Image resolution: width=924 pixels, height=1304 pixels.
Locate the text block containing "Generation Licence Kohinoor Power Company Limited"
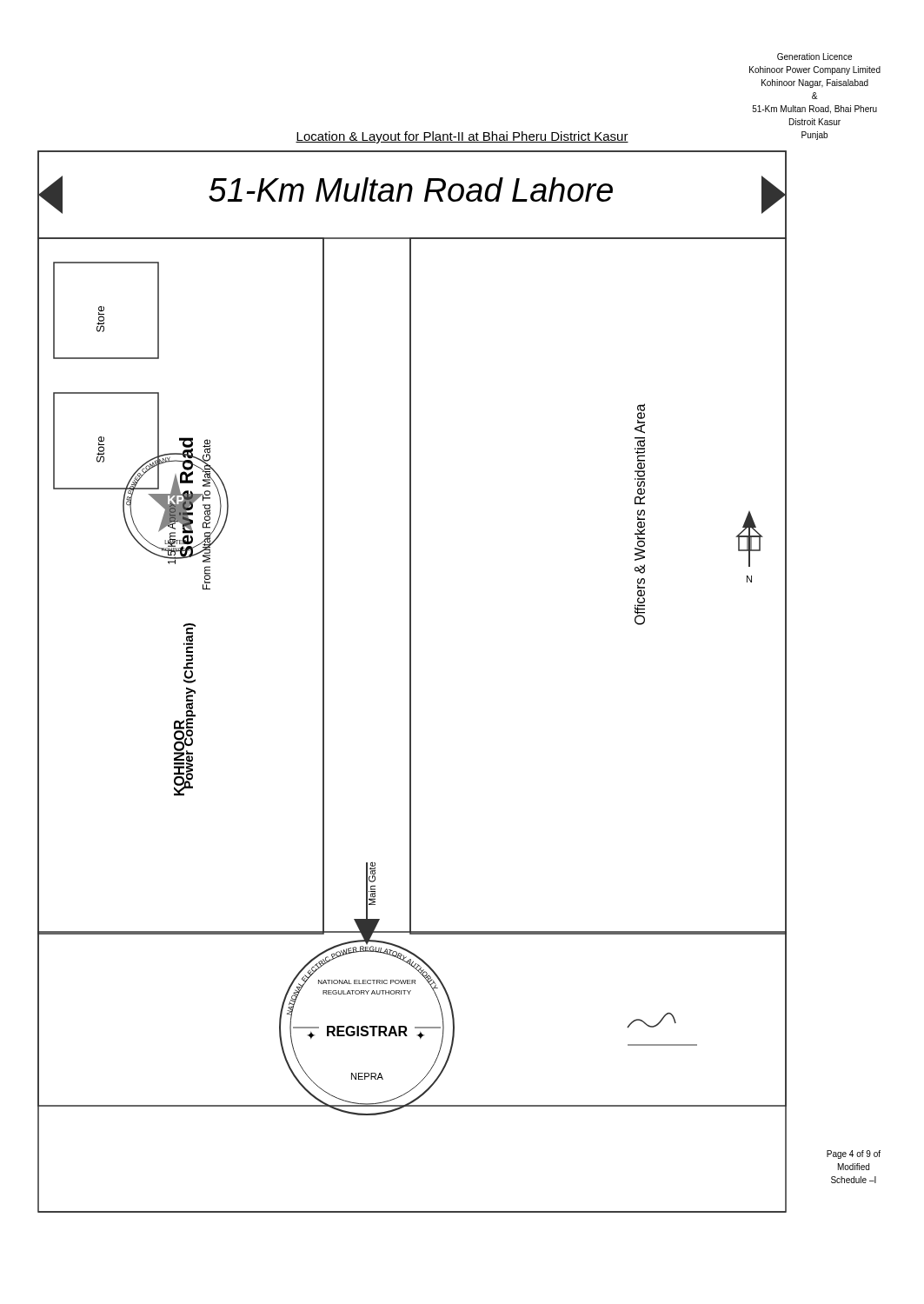tap(815, 96)
